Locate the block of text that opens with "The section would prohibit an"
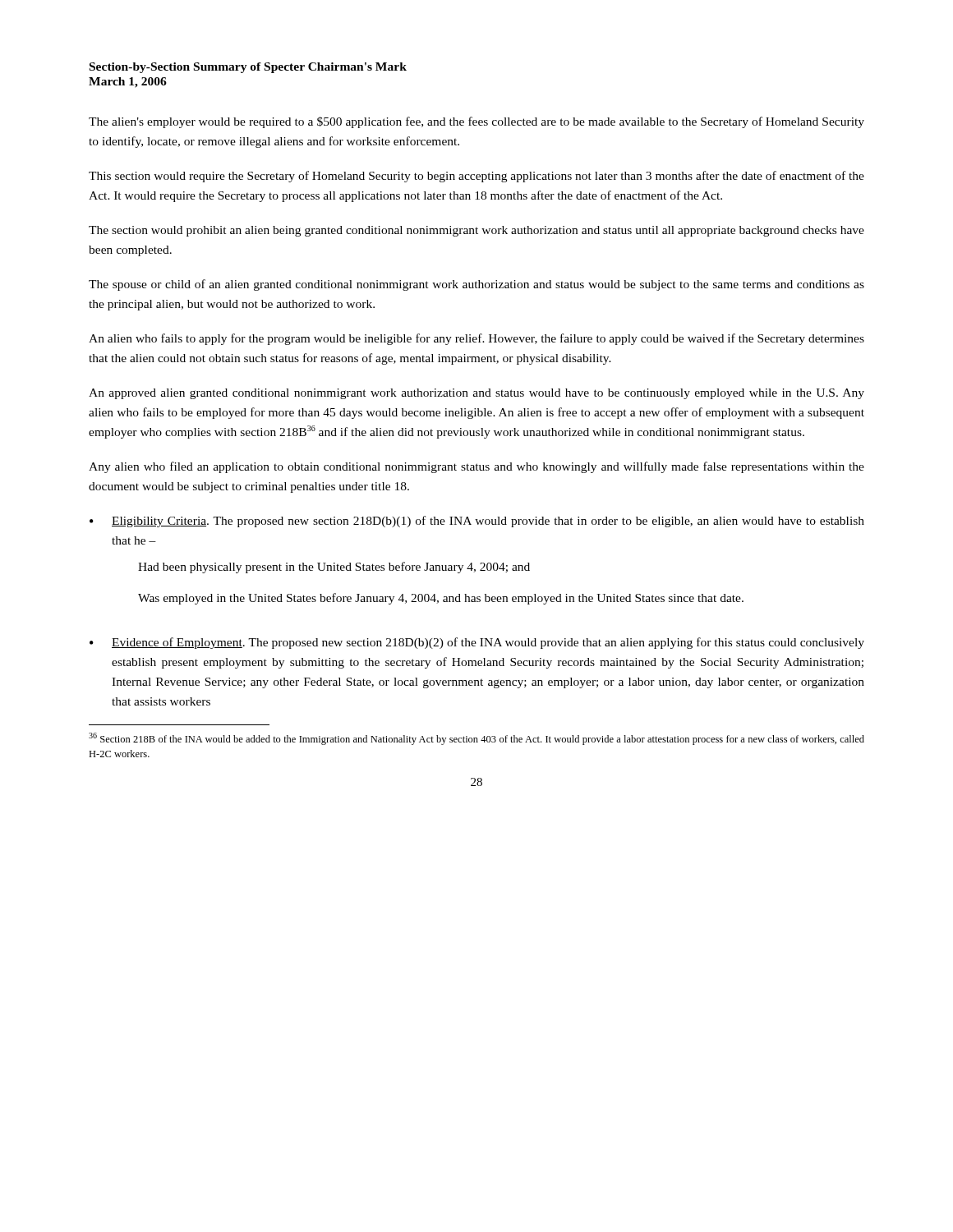Viewport: 953px width, 1232px height. pos(476,240)
